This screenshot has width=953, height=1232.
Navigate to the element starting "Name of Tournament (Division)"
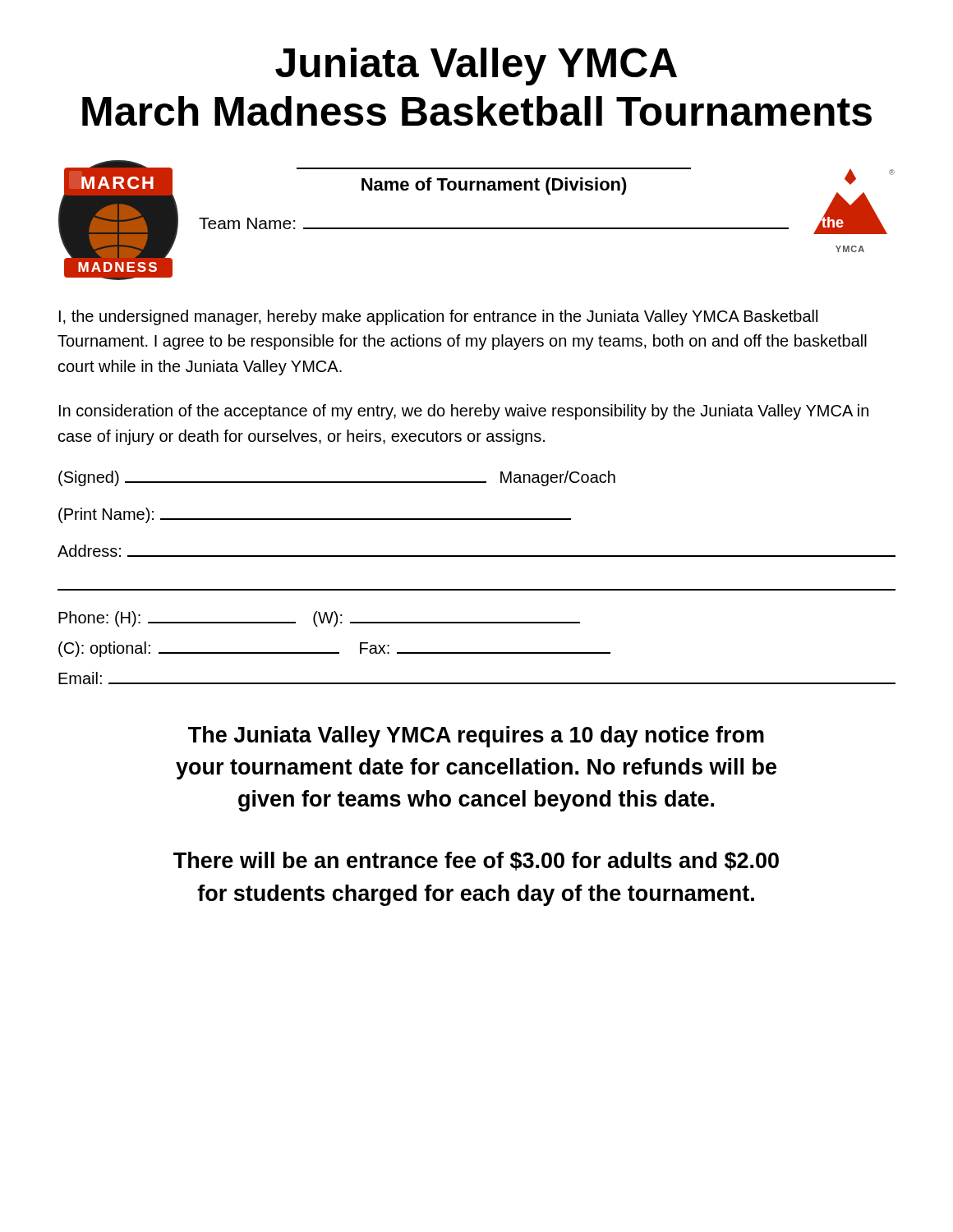click(494, 184)
